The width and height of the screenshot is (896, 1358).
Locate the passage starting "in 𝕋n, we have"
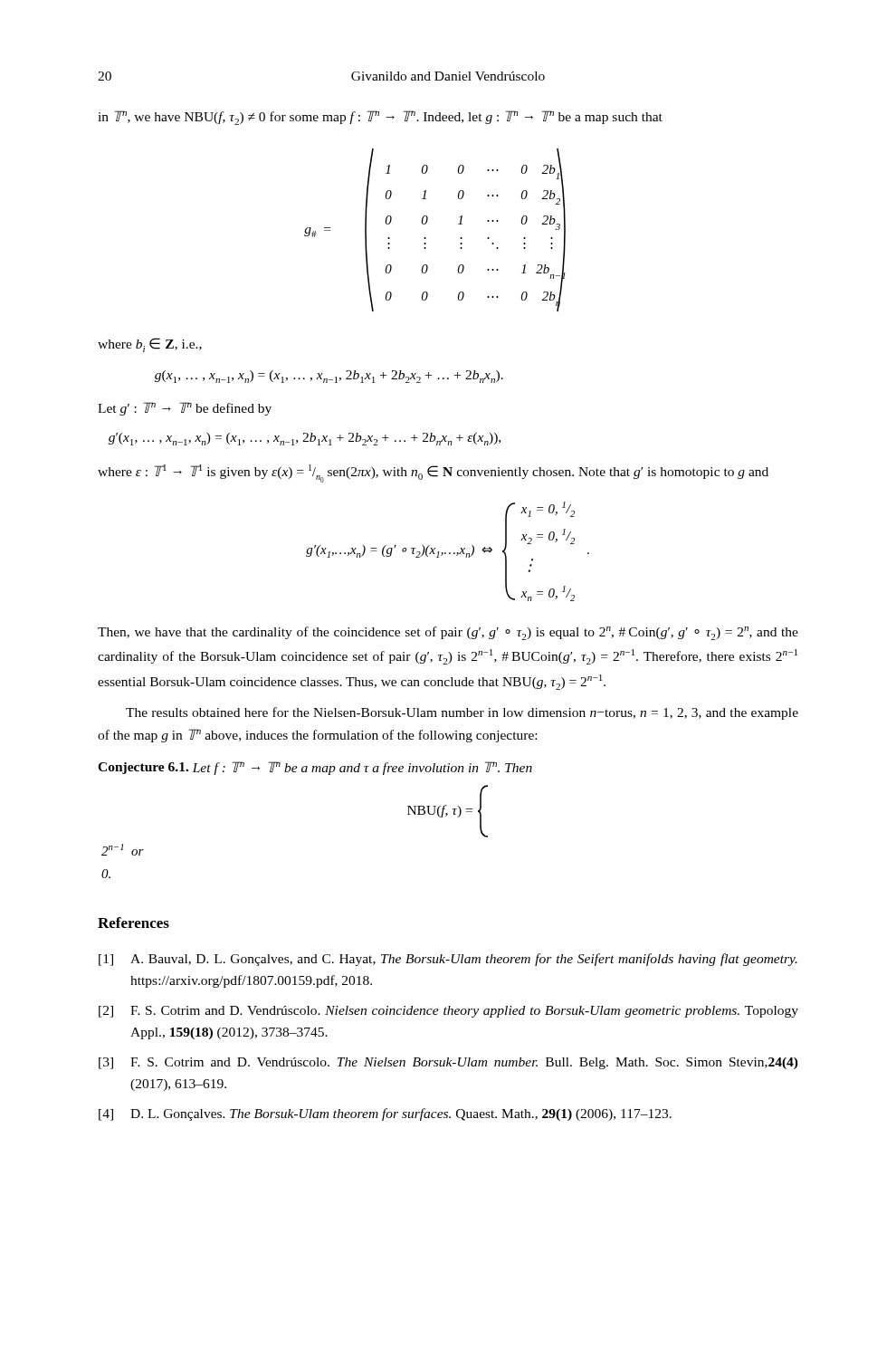pos(448,117)
